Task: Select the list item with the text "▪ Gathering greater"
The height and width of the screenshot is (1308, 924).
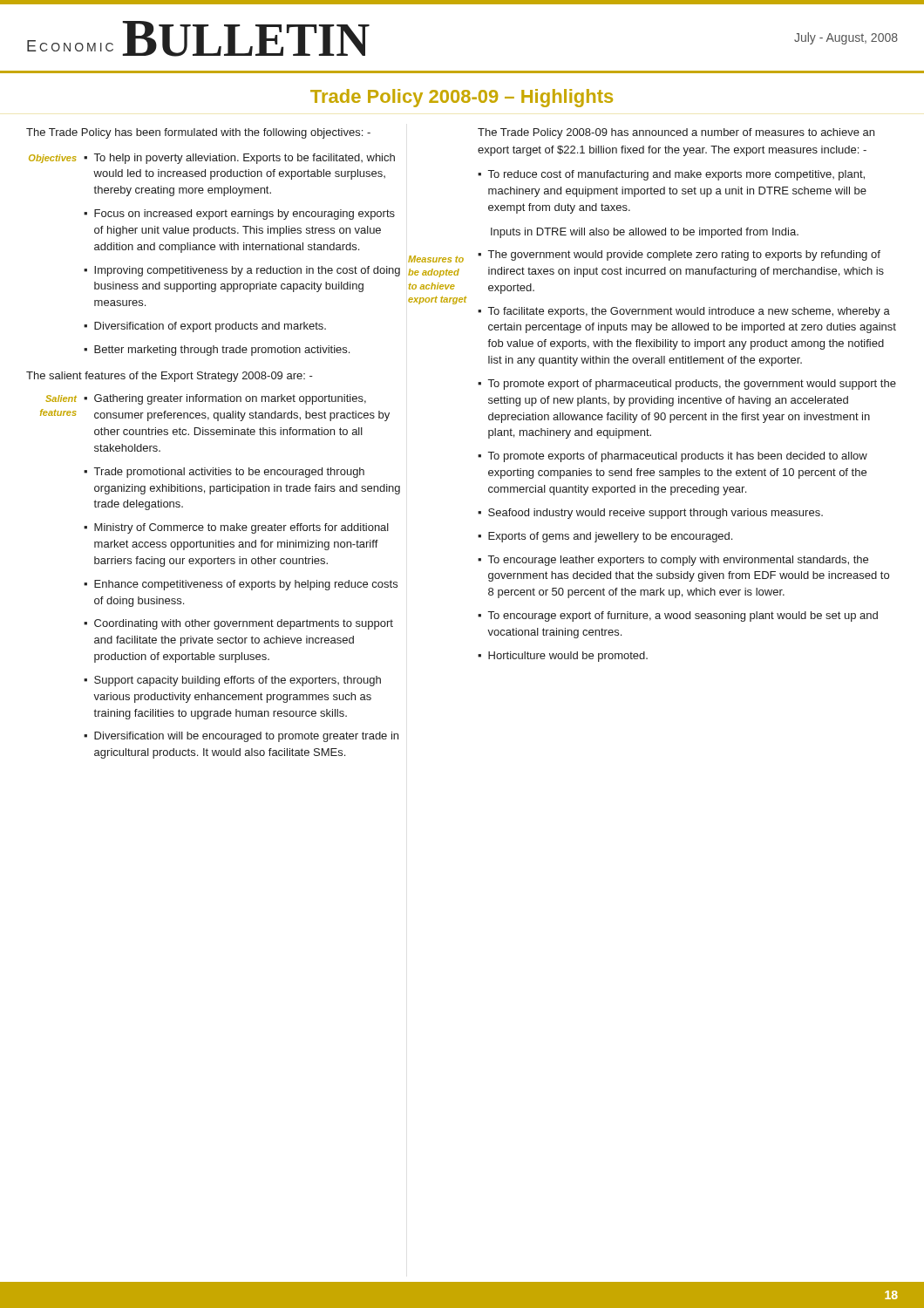Action: (x=242, y=424)
